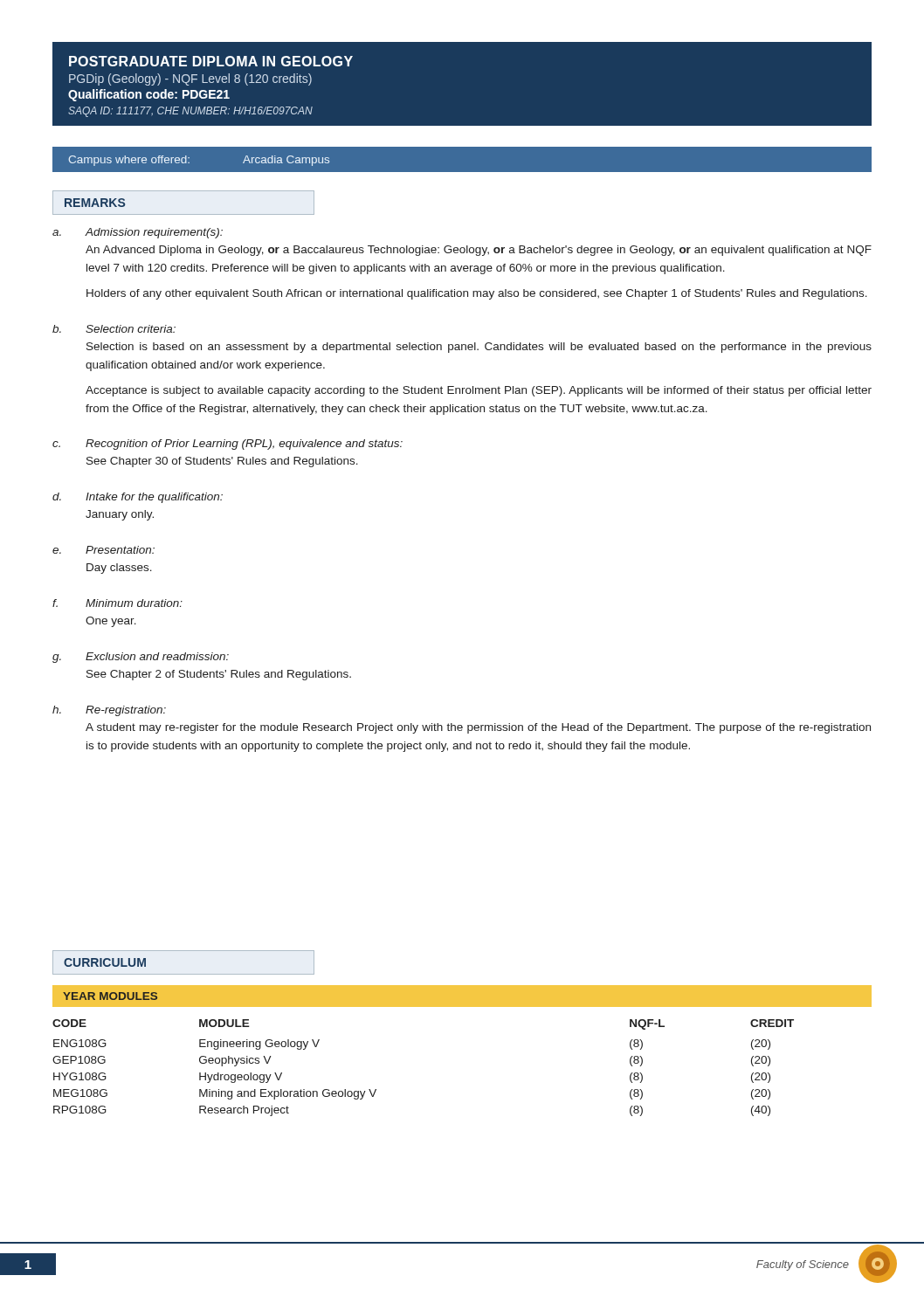Click on the section header that says "YEAR MODULES"
924x1310 pixels.
click(110, 996)
